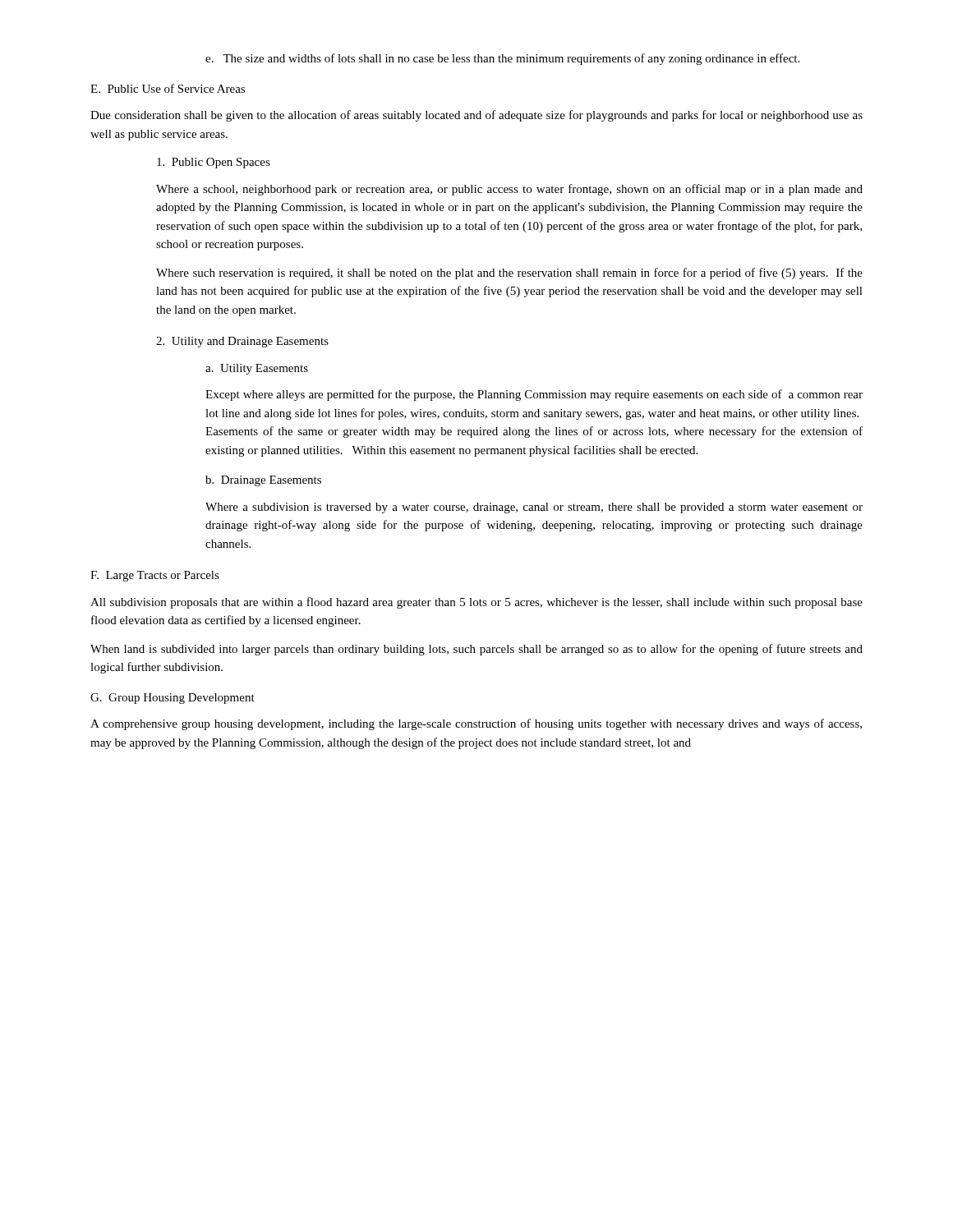Navigate to the text starting "G. Group Housing Development"
This screenshot has height=1232, width=953.
pyautogui.click(x=172, y=697)
